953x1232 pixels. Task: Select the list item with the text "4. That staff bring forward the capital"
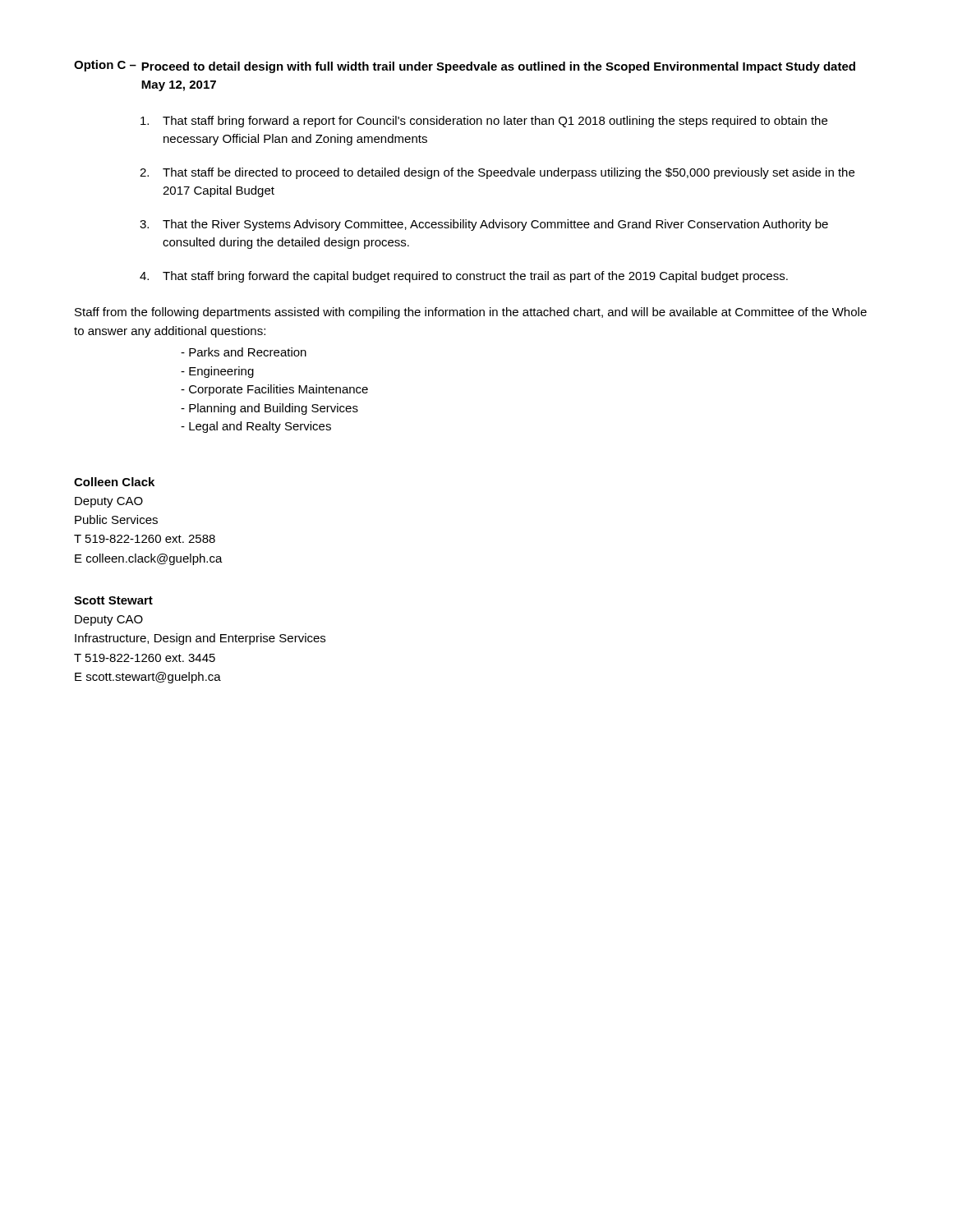[464, 276]
